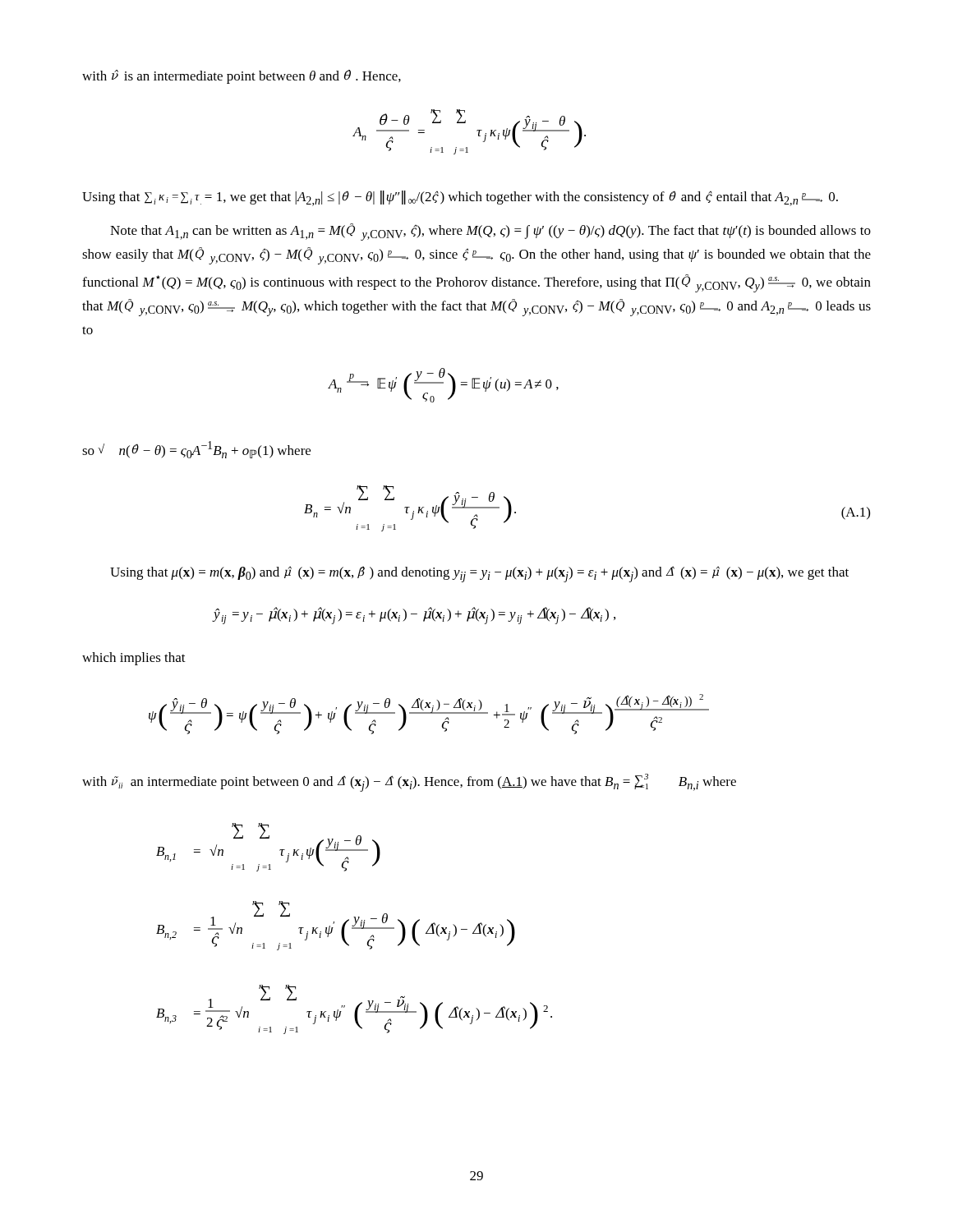
Task: Point to the region starting "which implies that"
Action: 134,657
